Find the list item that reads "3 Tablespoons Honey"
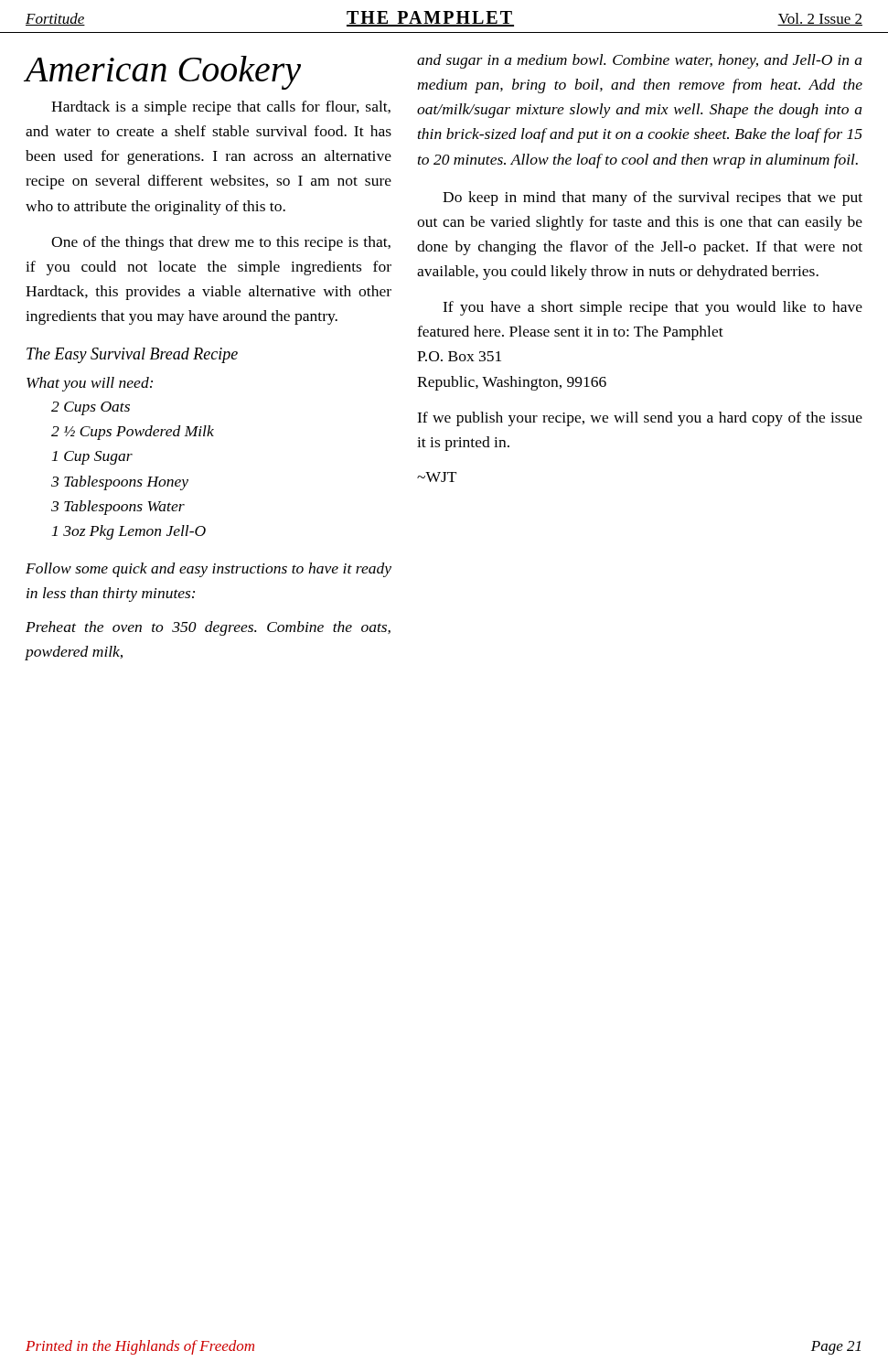This screenshot has width=888, height=1372. point(120,483)
